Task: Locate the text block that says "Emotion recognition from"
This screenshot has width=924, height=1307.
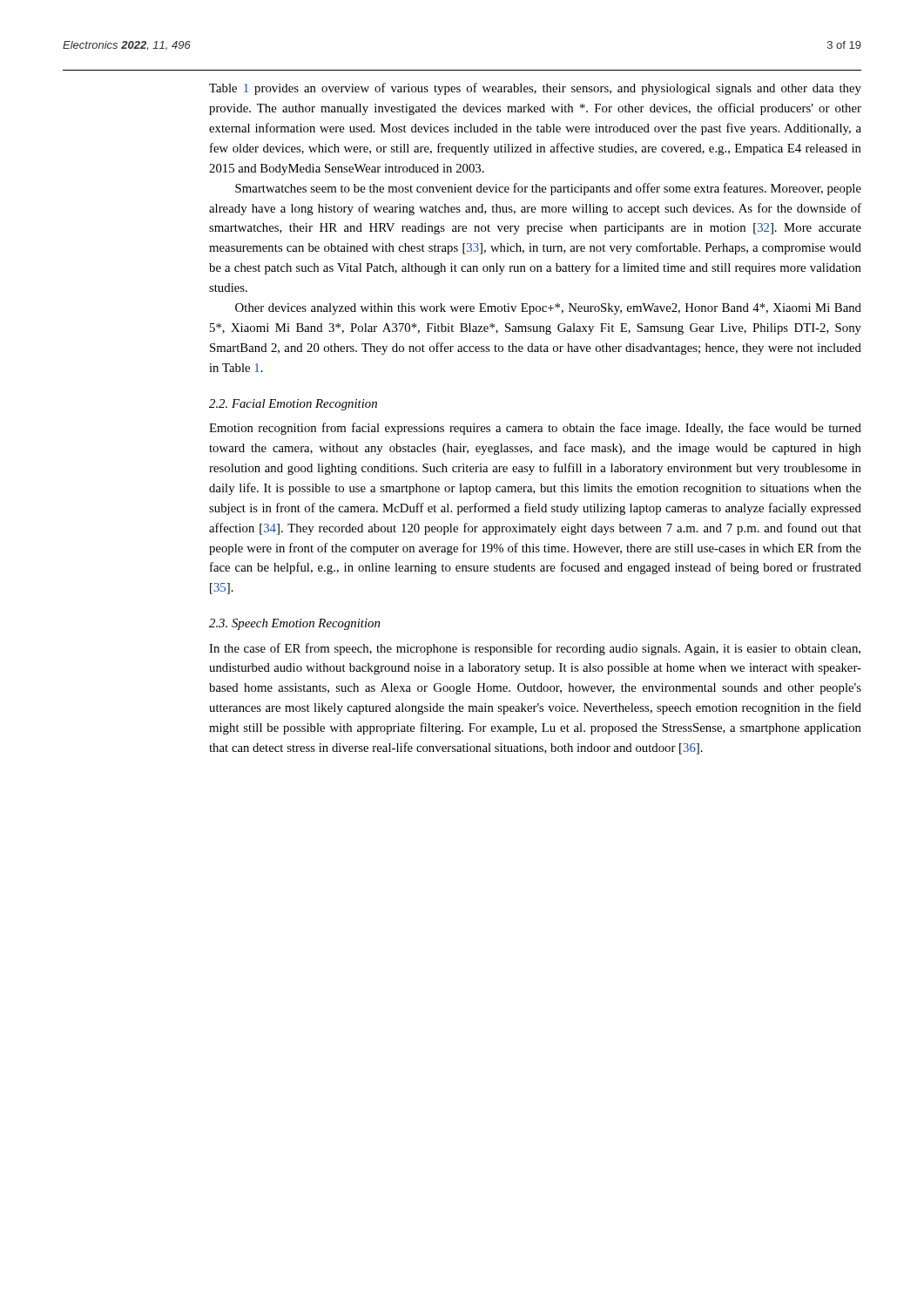Action: point(535,508)
